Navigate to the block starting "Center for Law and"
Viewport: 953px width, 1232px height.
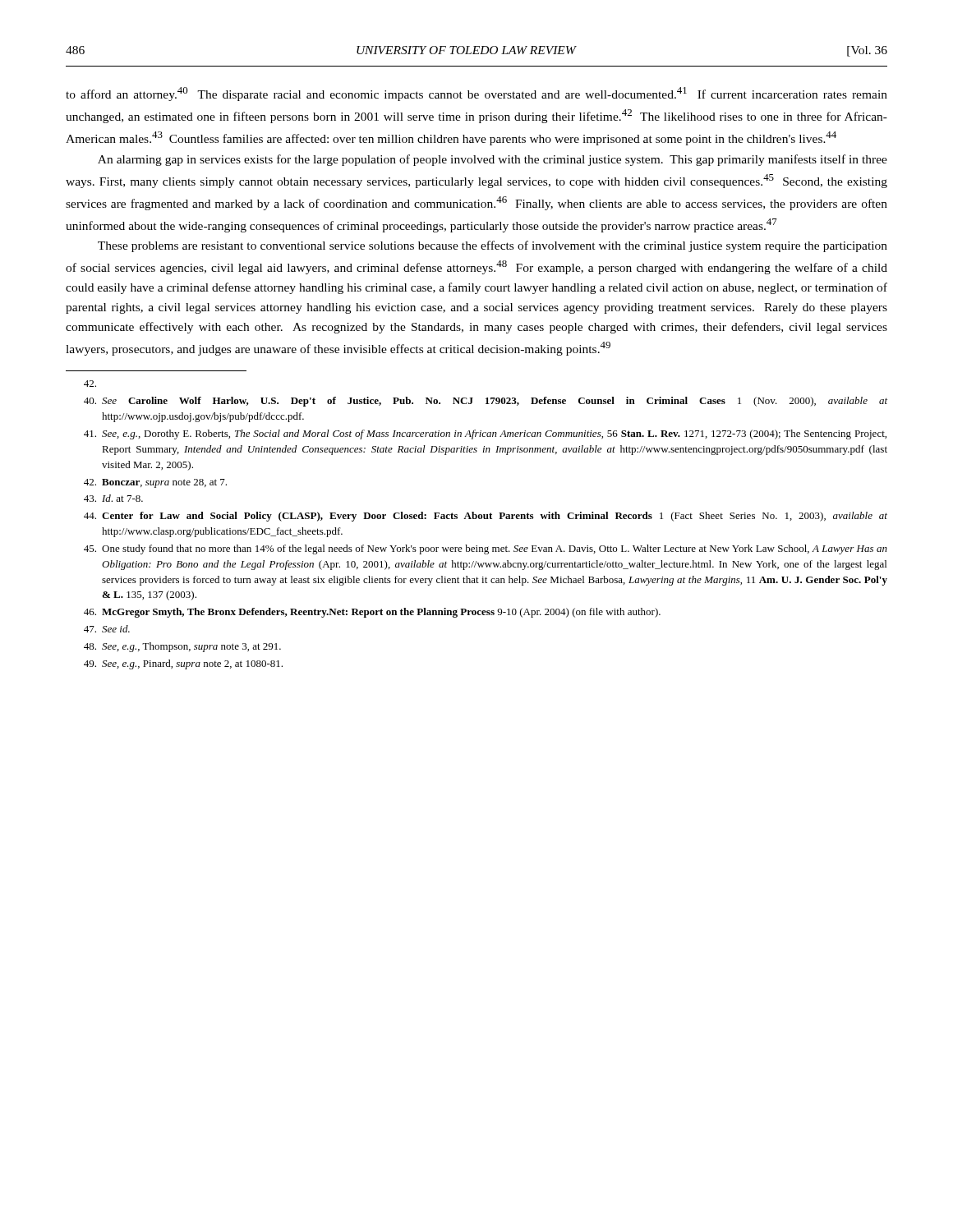pos(476,524)
